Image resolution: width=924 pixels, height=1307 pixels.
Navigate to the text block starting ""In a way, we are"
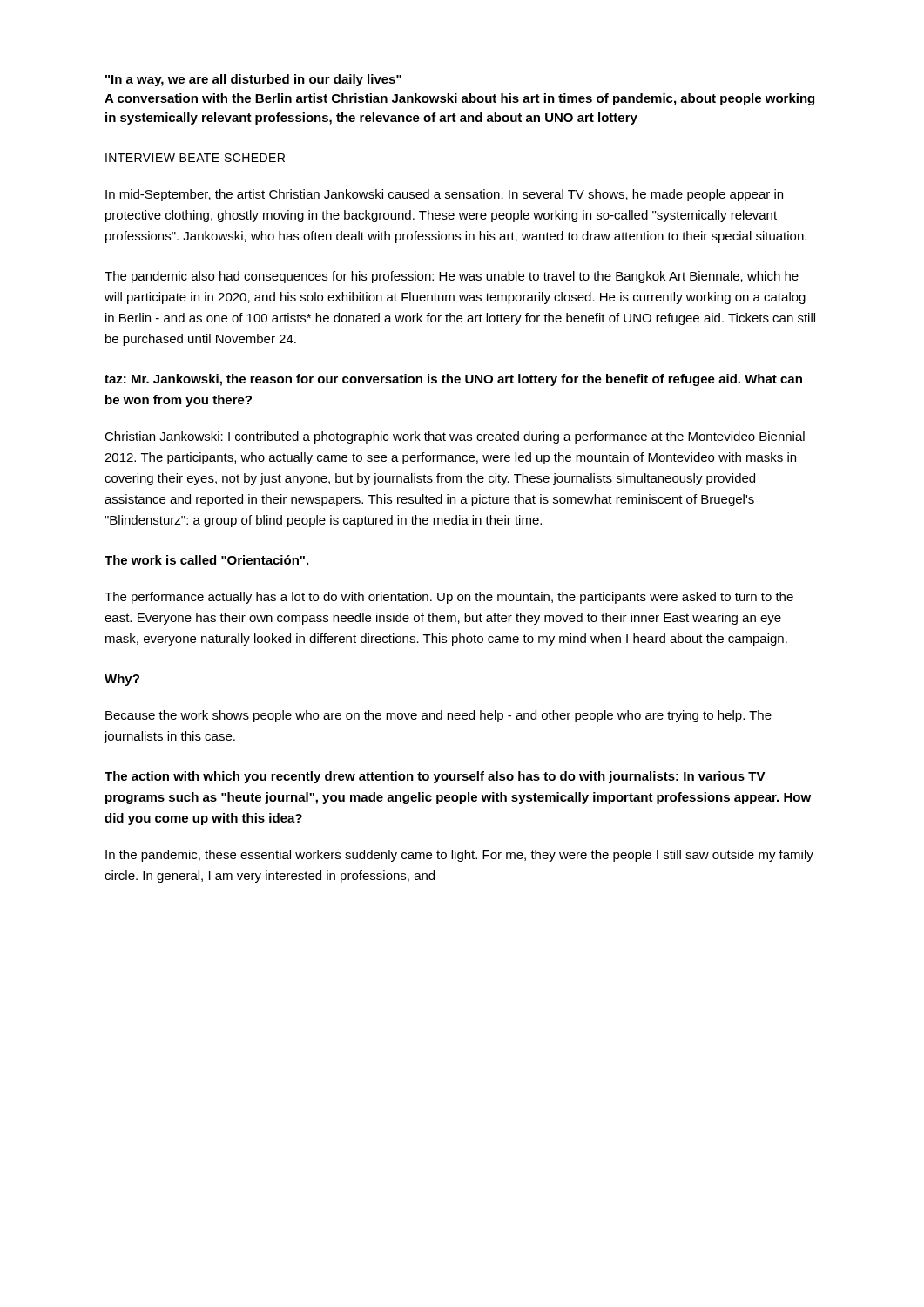[x=460, y=98]
